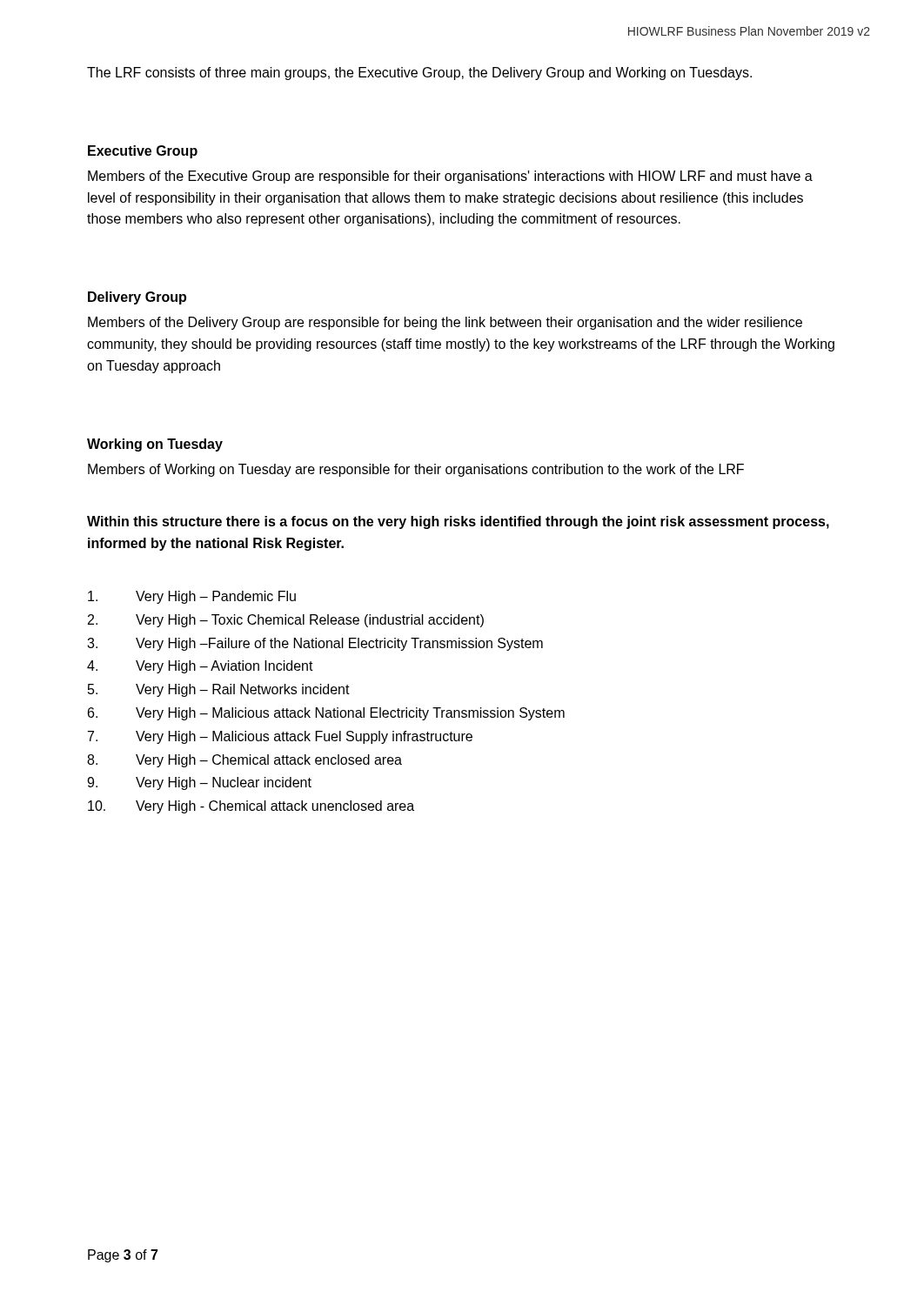Find the text block with the text "Members of the Executive"
The image size is (924, 1305).
tap(450, 198)
